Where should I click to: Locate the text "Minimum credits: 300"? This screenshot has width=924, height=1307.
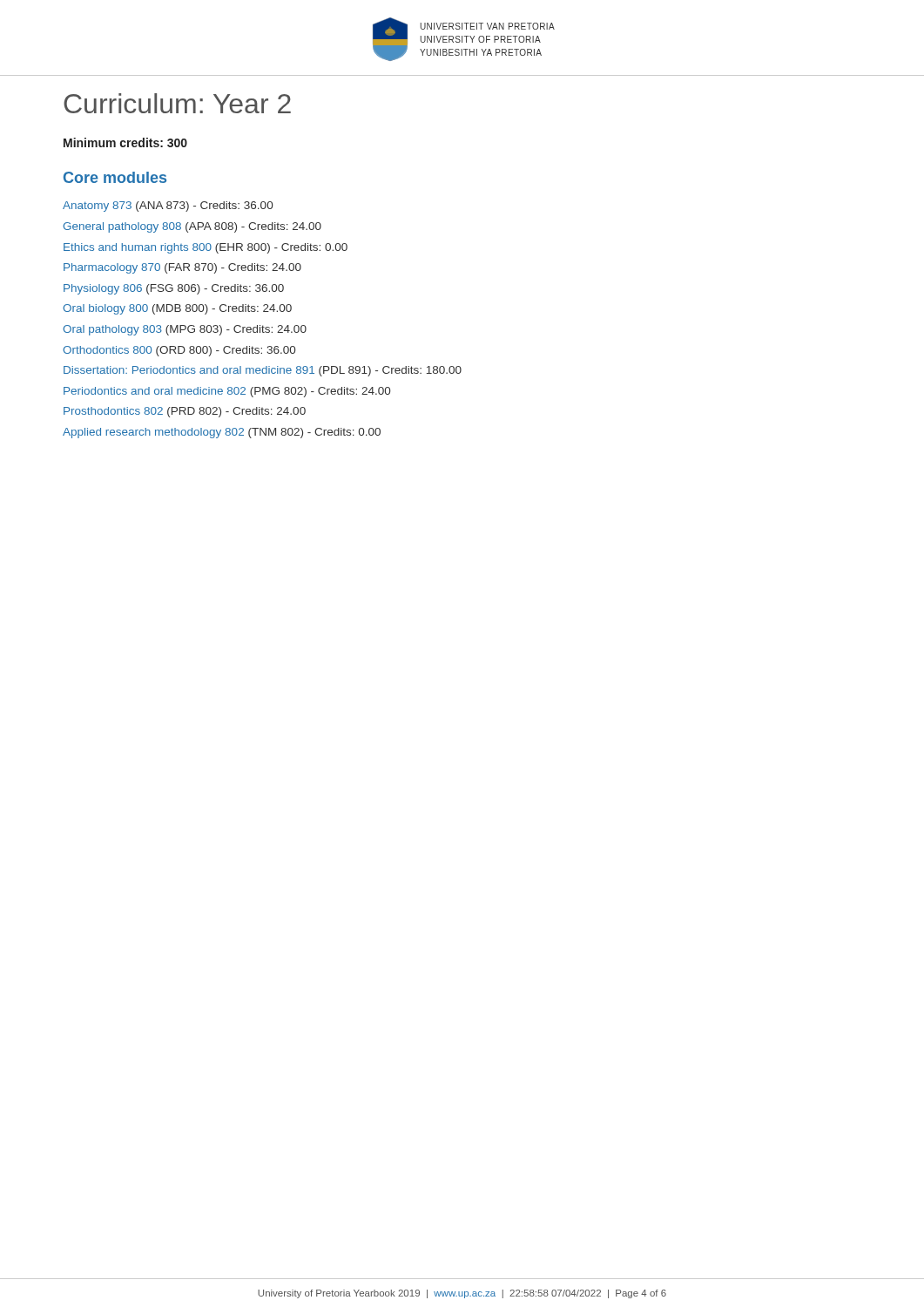125,142
